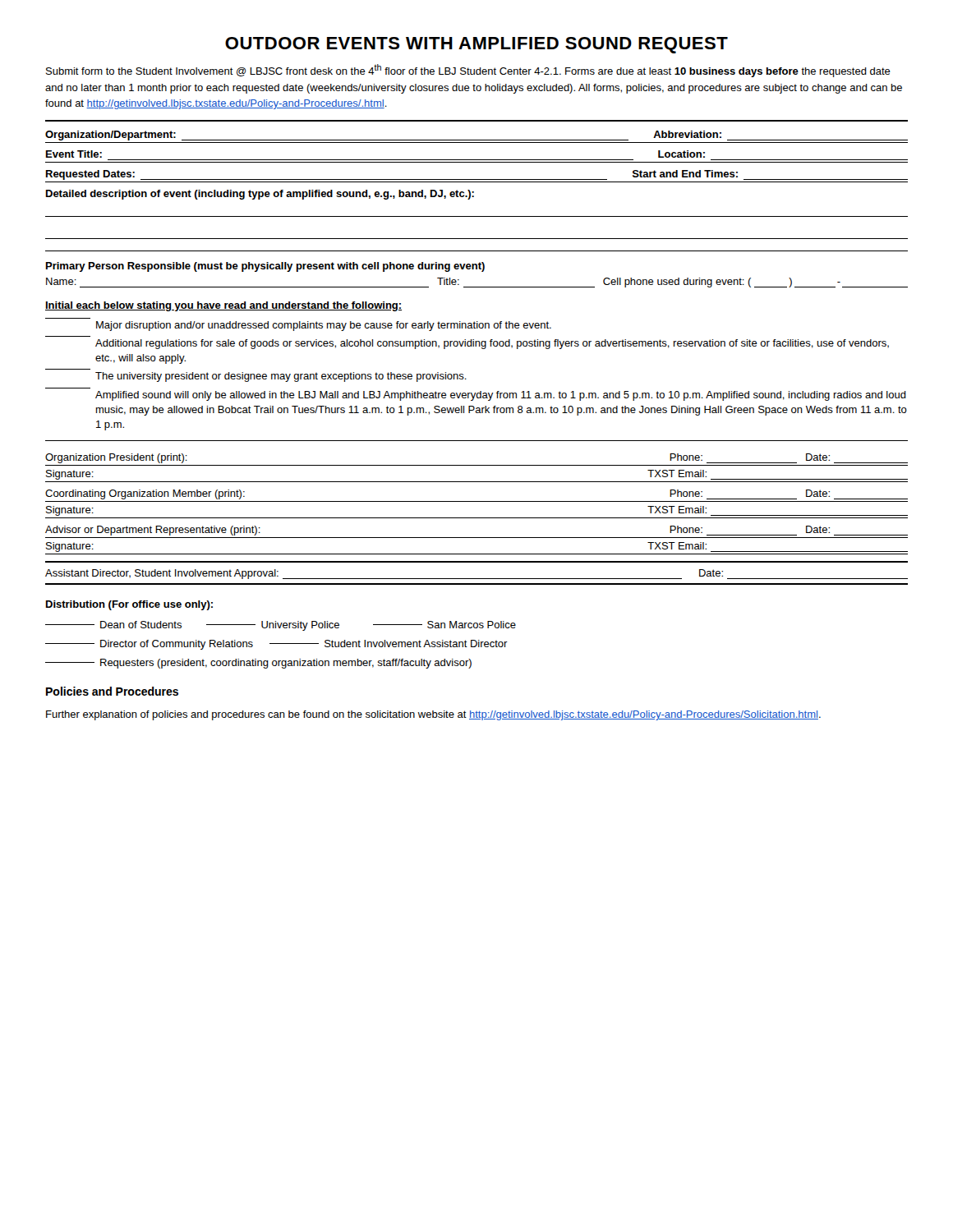Select the text block that says "Submit form to the Student Involvement @ LBJSC"
The height and width of the screenshot is (1232, 953).
[x=474, y=86]
